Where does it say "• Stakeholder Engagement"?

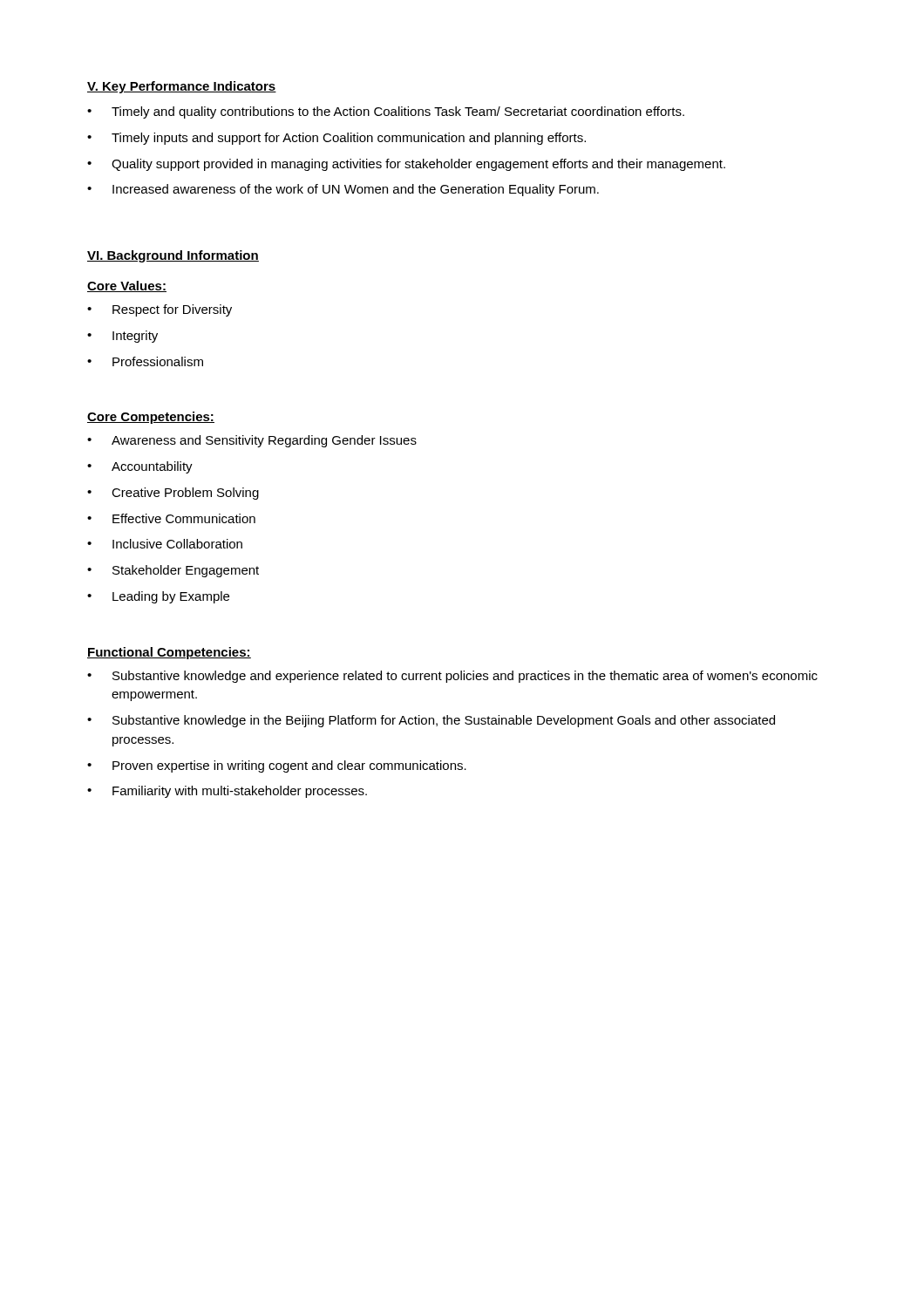click(x=173, y=571)
